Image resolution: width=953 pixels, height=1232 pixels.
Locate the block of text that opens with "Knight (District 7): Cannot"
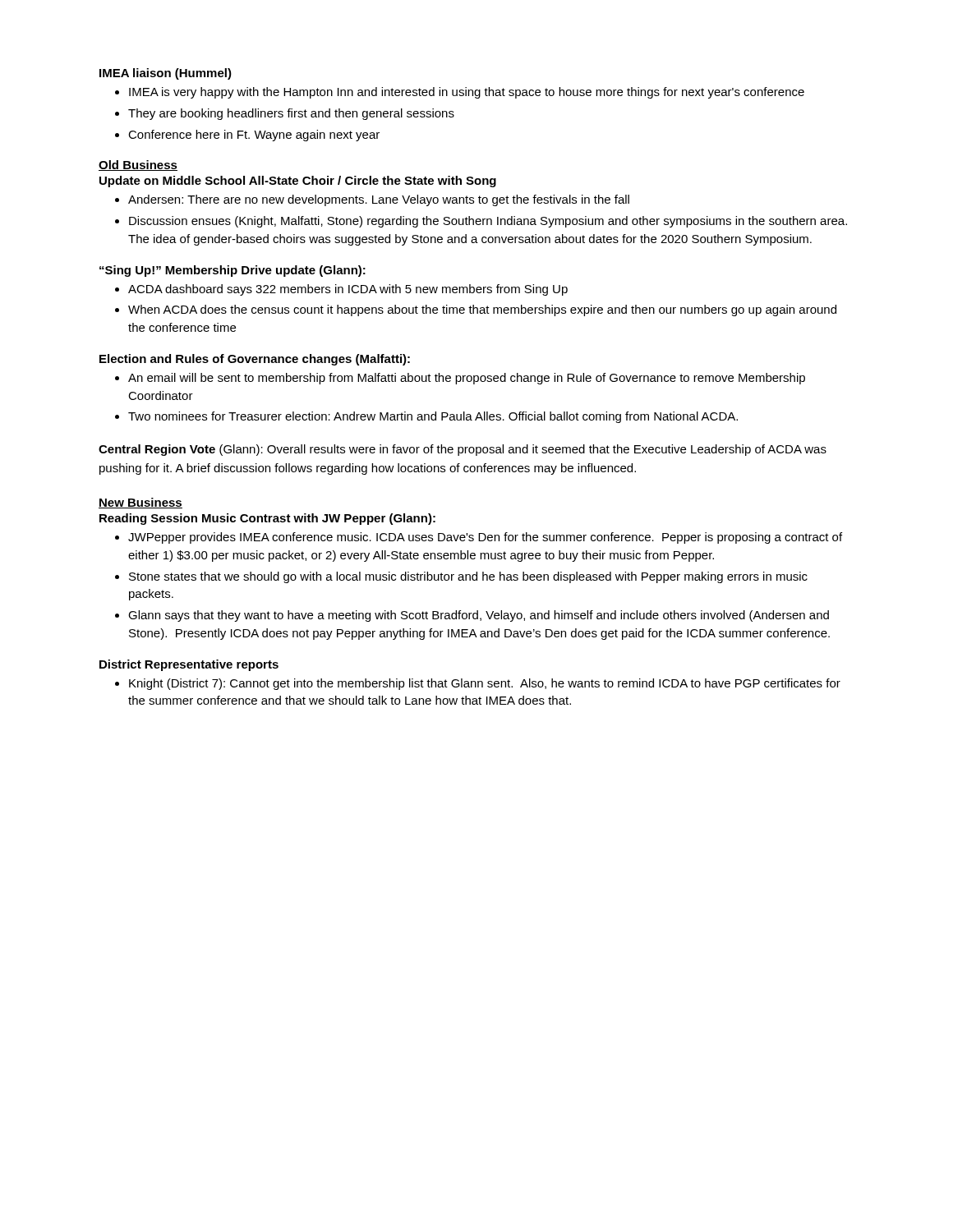click(476, 692)
